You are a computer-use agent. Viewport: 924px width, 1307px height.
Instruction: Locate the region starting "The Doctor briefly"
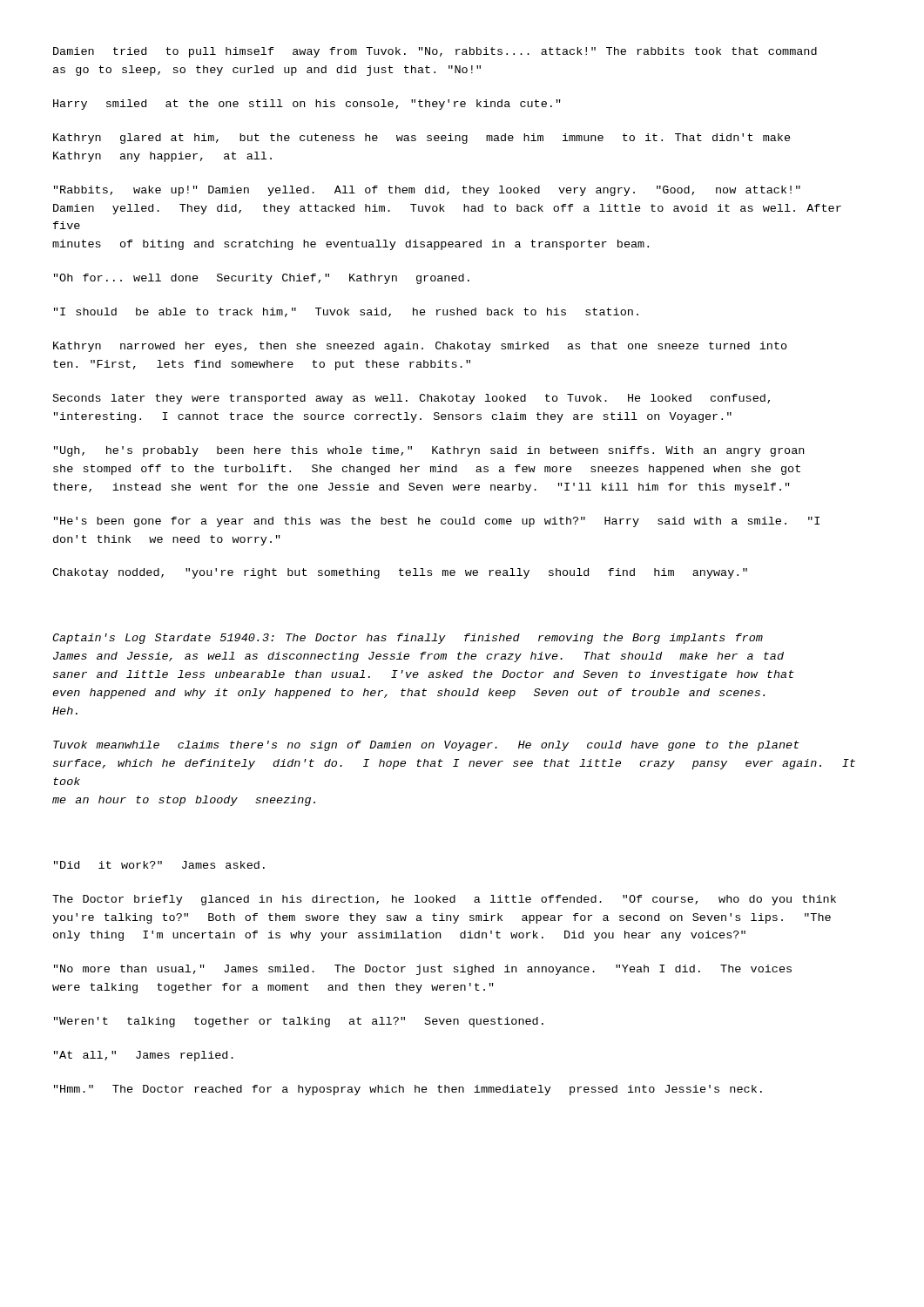pyautogui.click(x=444, y=918)
